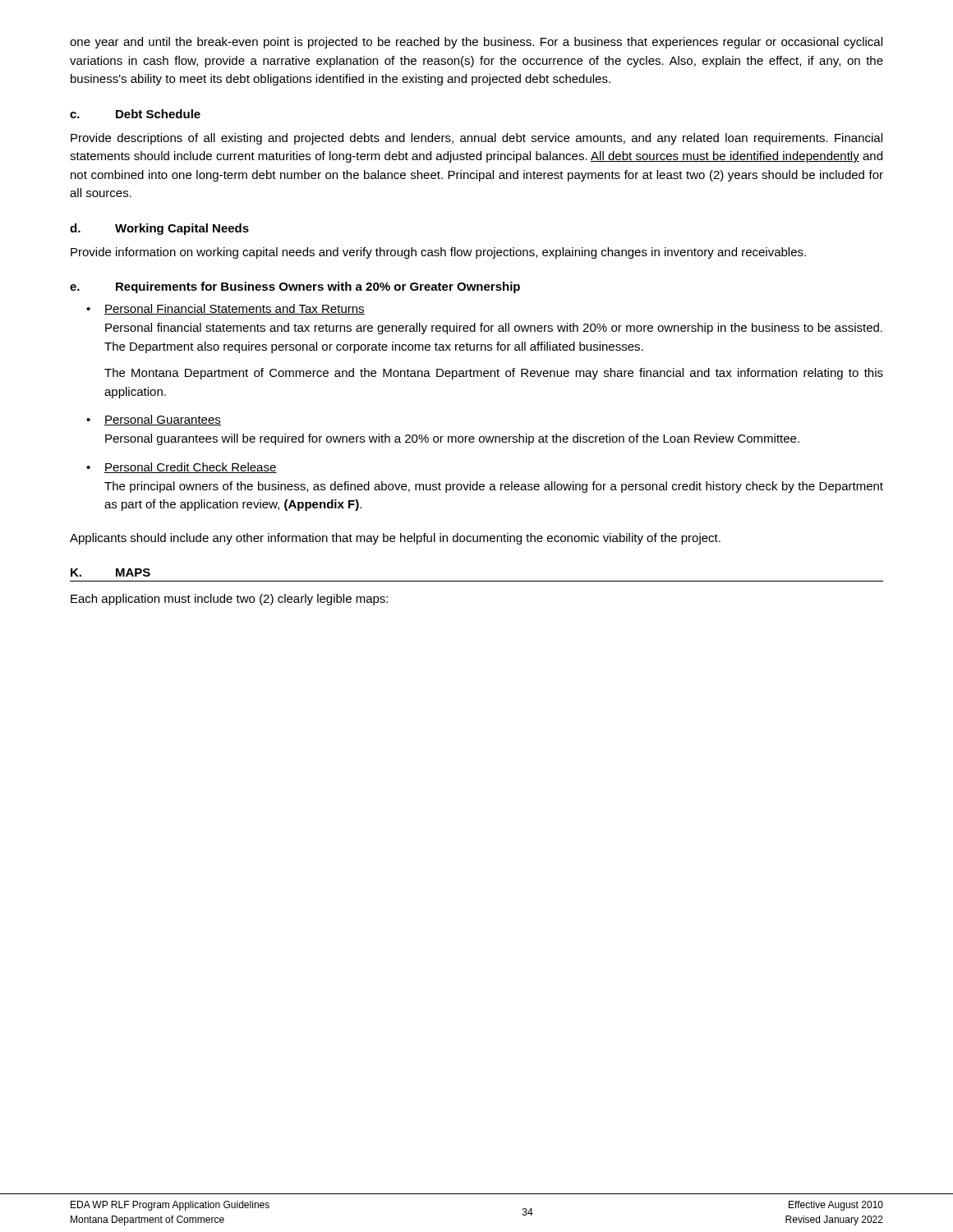Locate the block of text that opens with "Provide information on working capital"
The width and height of the screenshot is (953, 1232).
[476, 252]
